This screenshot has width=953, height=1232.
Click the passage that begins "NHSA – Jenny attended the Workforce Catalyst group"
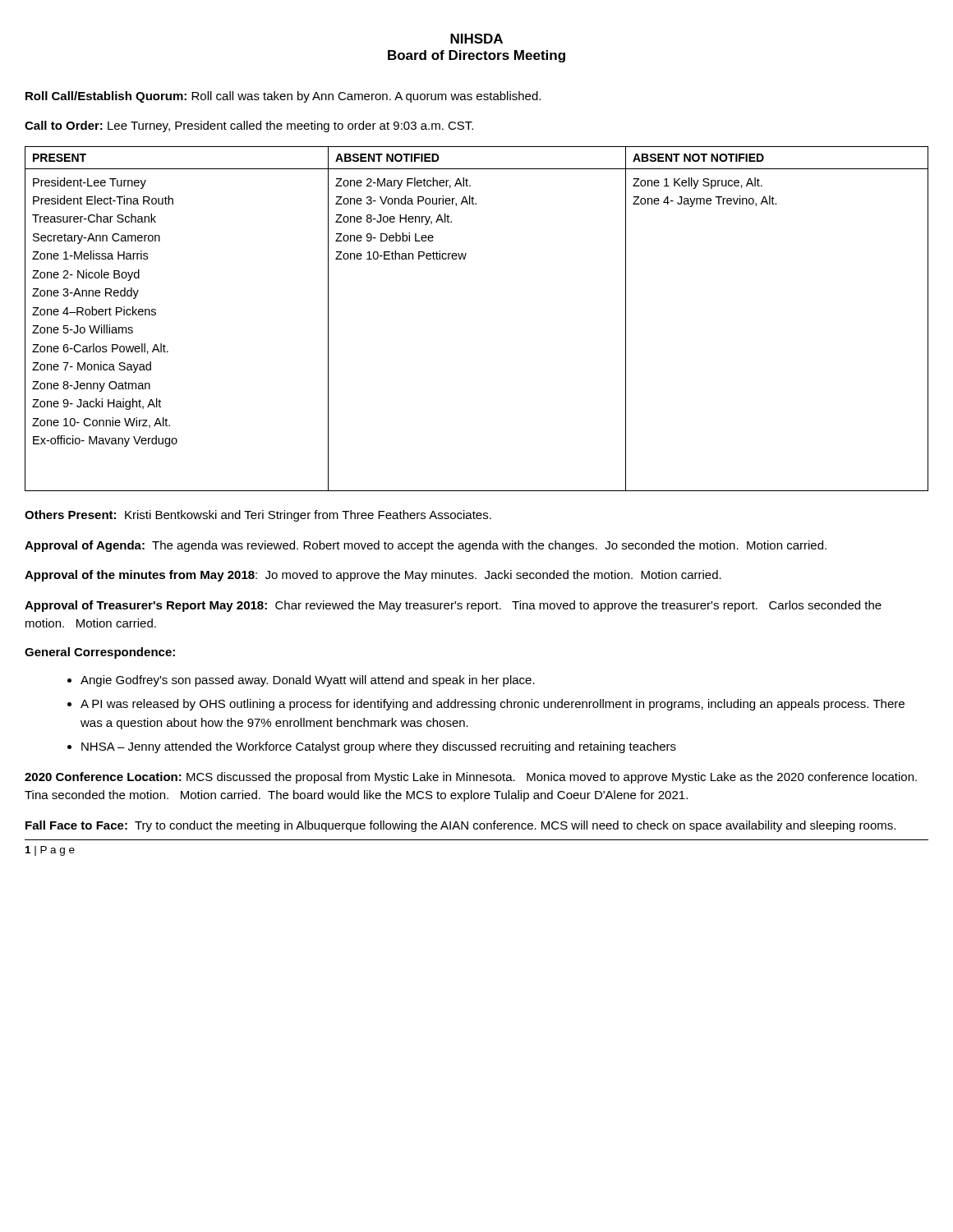click(x=378, y=747)
